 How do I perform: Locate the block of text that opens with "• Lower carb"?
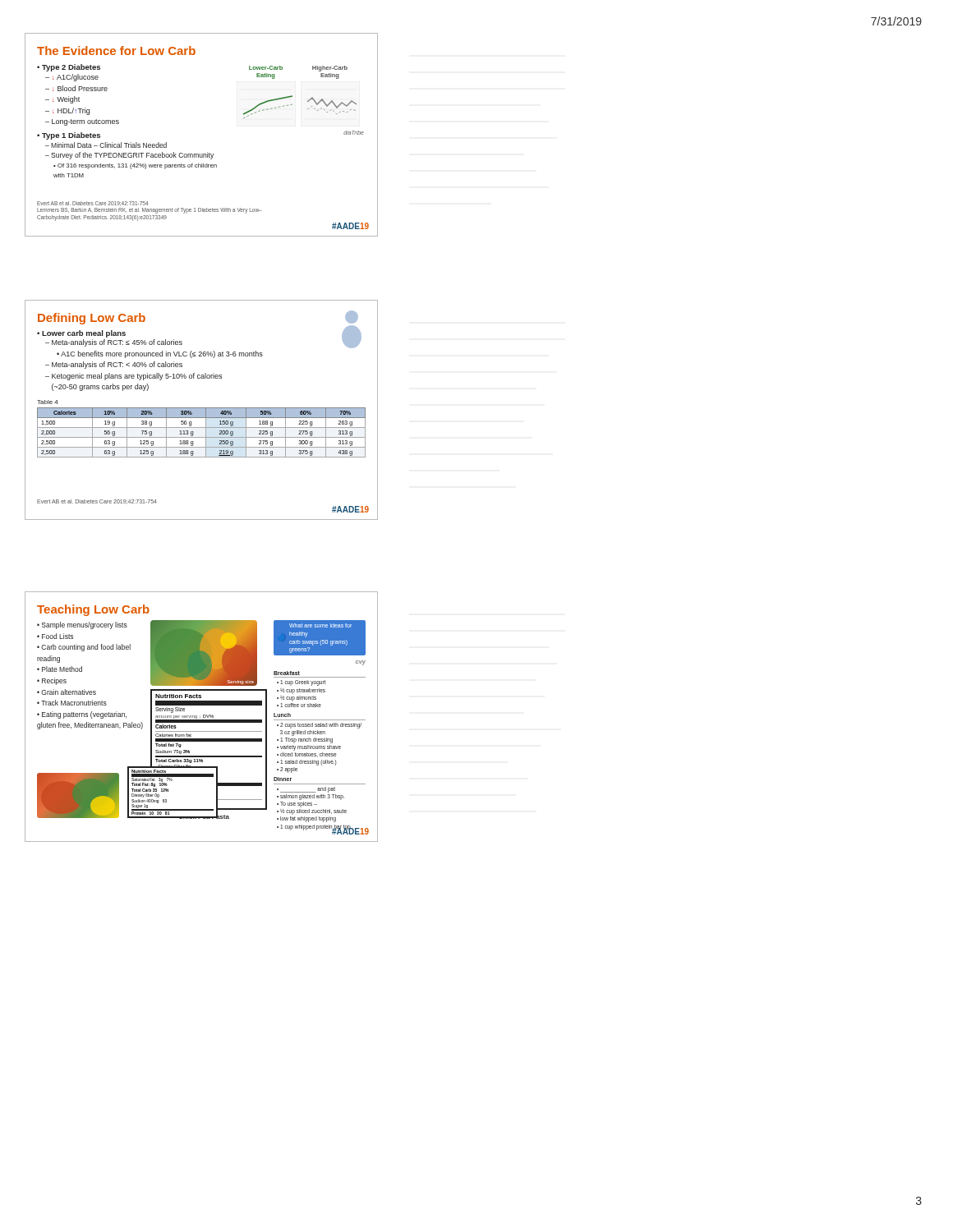tap(81, 333)
